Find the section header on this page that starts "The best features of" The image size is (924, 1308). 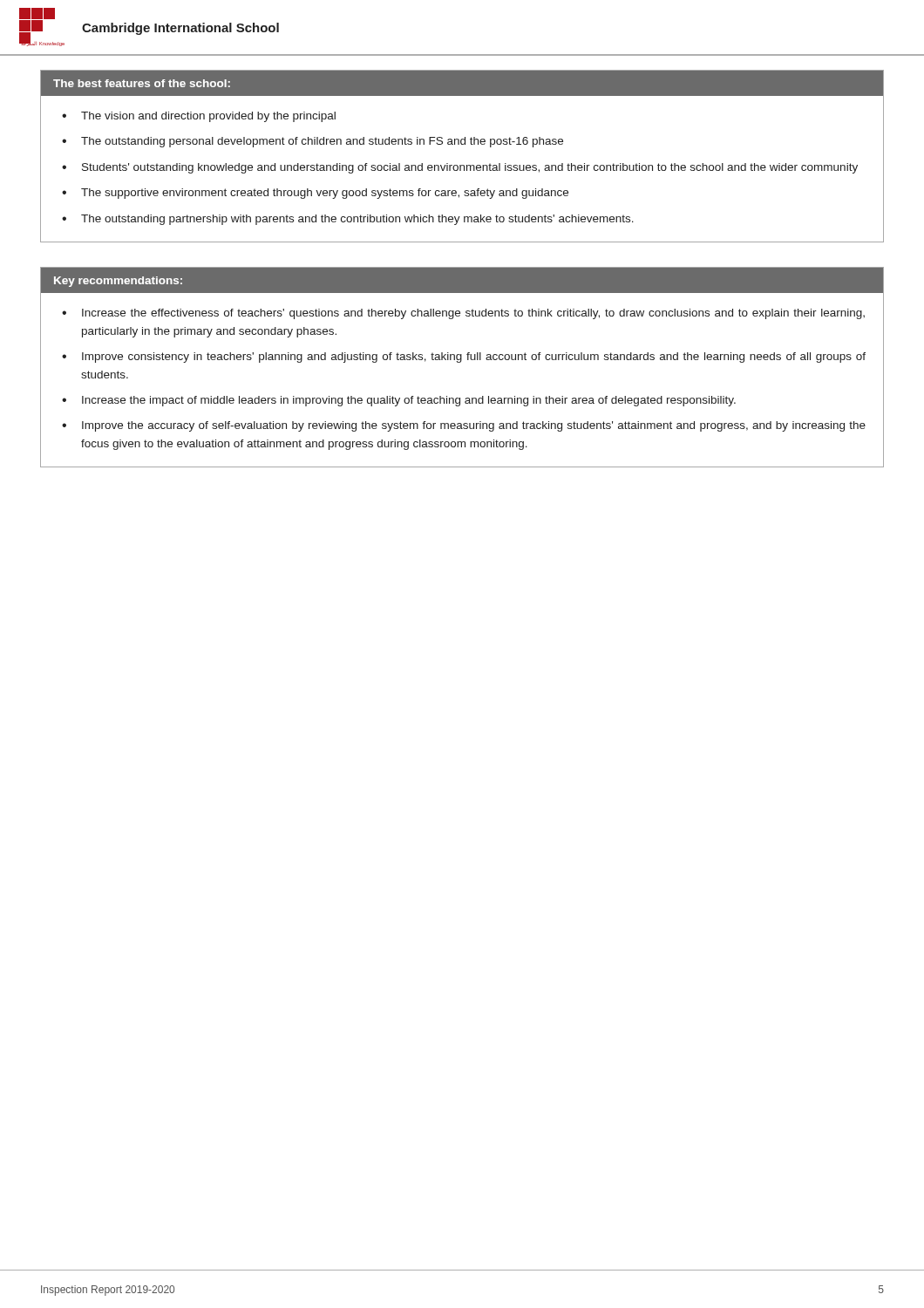462,156
